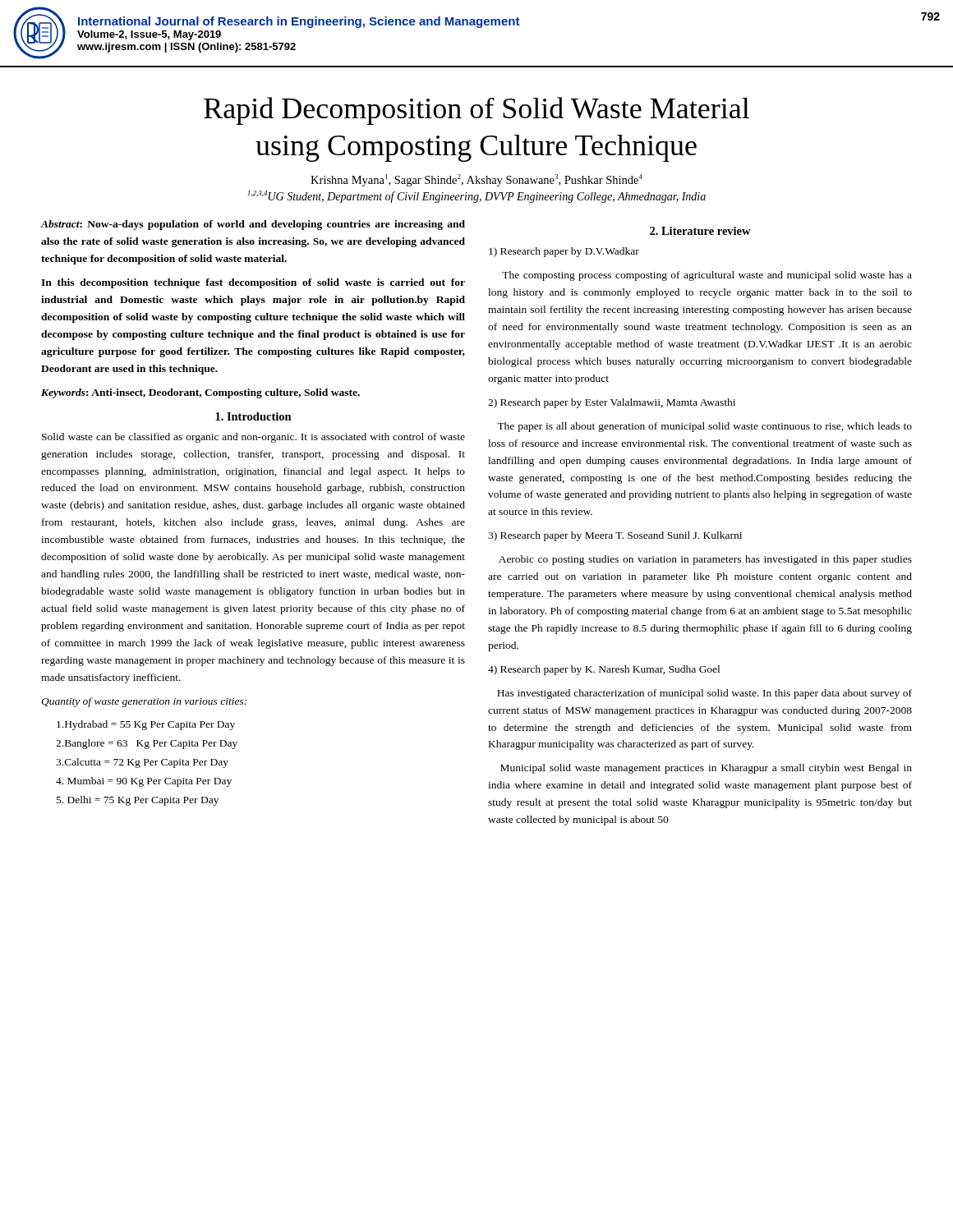Screen dimensions: 1232x953
Task: Find the text that reads "Keywords: Anti-insect, Deodorant, Composting culture, Solid waste."
Action: [253, 393]
